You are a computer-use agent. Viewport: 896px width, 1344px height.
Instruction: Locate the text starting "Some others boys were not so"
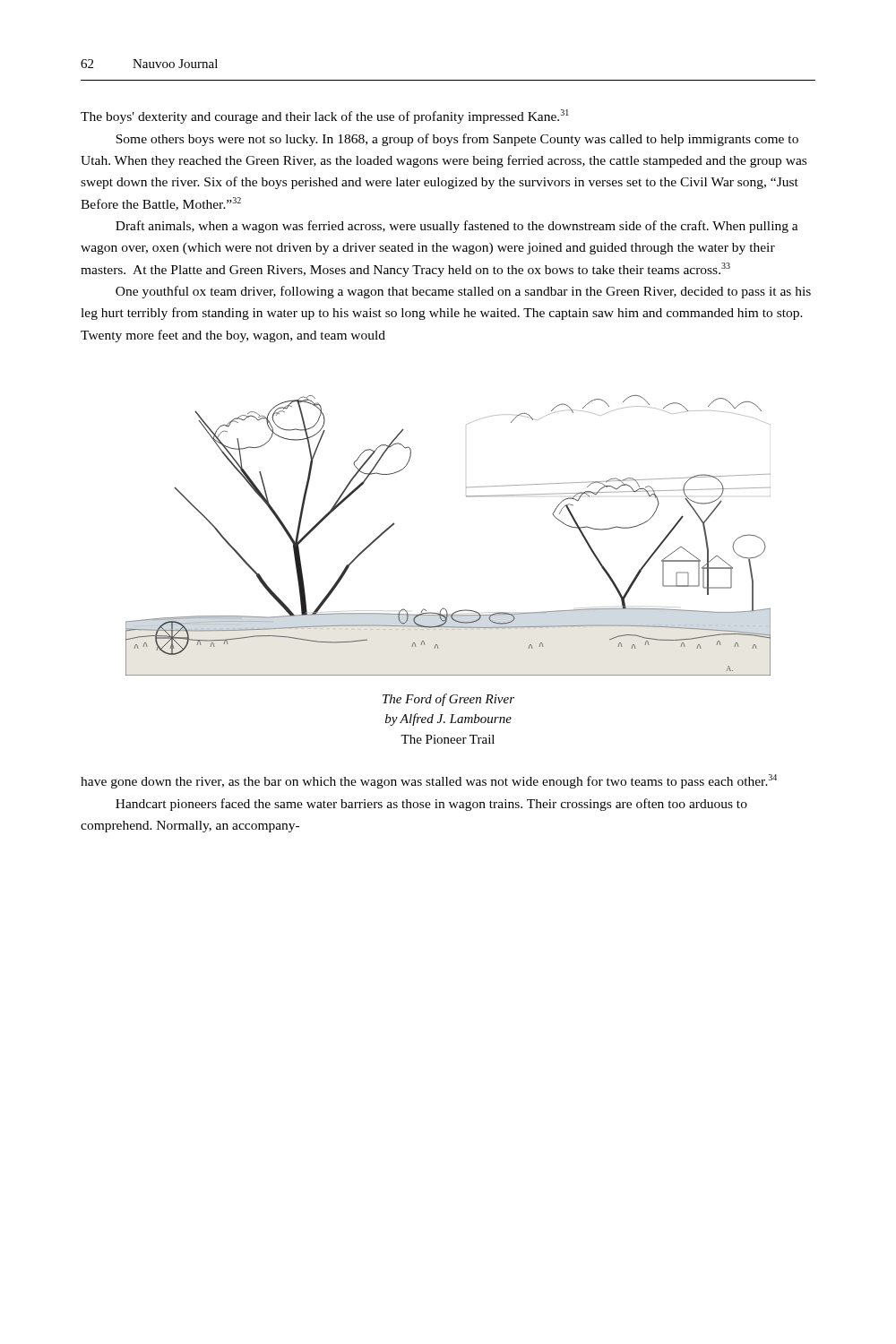click(448, 171)
